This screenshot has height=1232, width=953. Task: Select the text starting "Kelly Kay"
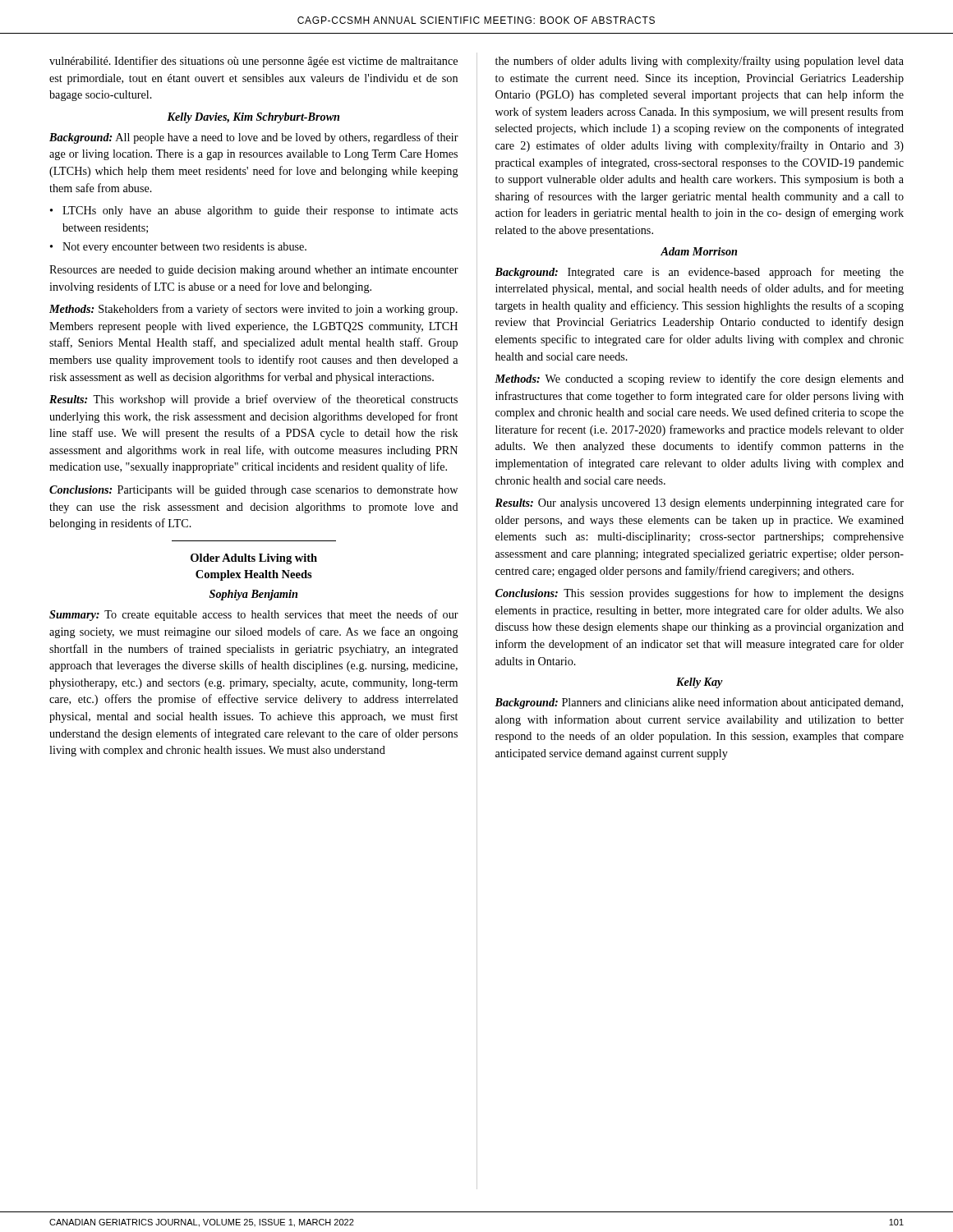pos(699,682)
